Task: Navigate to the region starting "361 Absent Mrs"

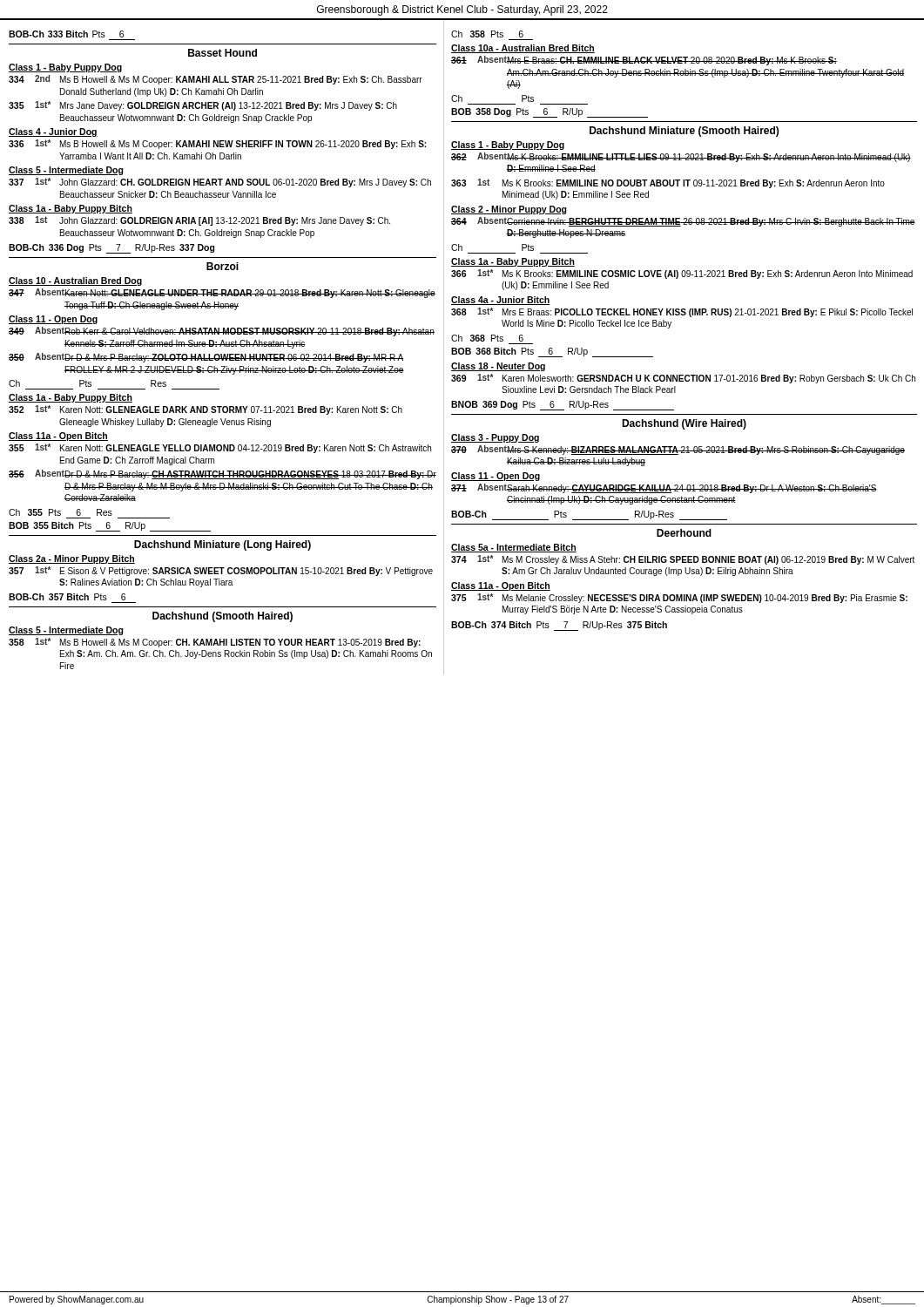Action: pyautogui.click(x=684, y=73)
